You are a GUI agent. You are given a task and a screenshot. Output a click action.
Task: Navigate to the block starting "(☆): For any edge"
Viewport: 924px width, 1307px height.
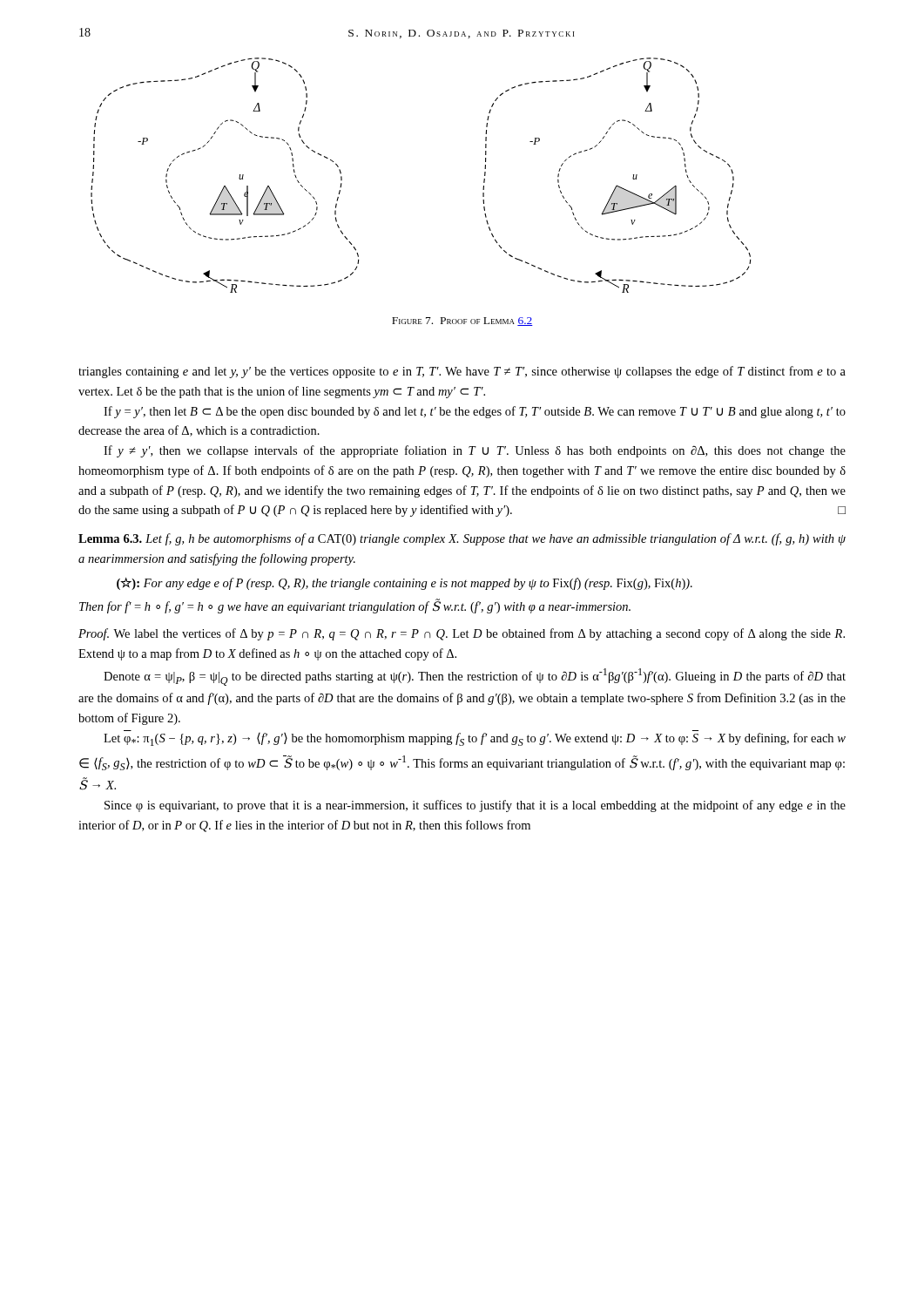tap(405, 582)
